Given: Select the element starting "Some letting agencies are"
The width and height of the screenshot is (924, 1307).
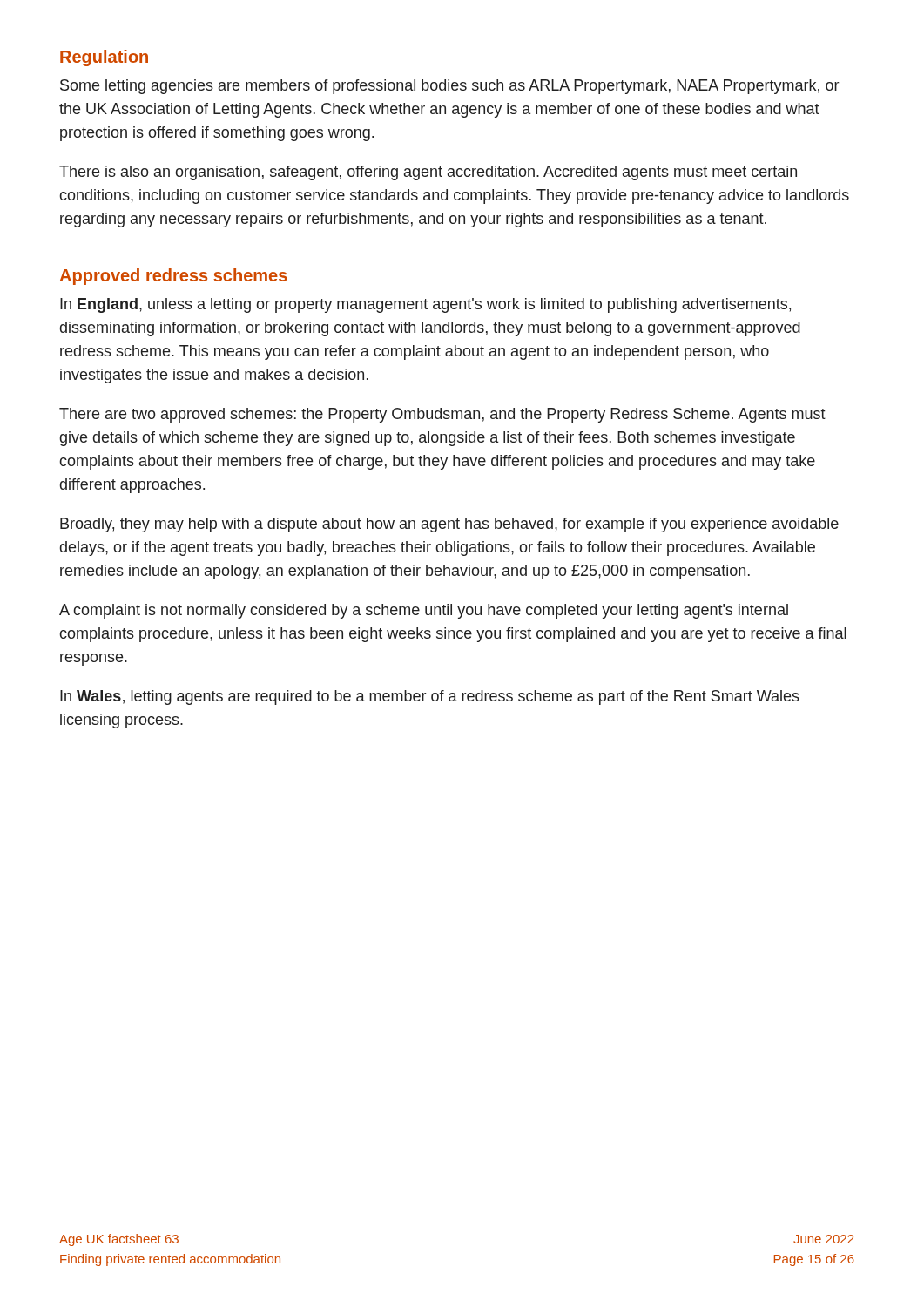Looking at the screenshot, I should coord(449,109).
